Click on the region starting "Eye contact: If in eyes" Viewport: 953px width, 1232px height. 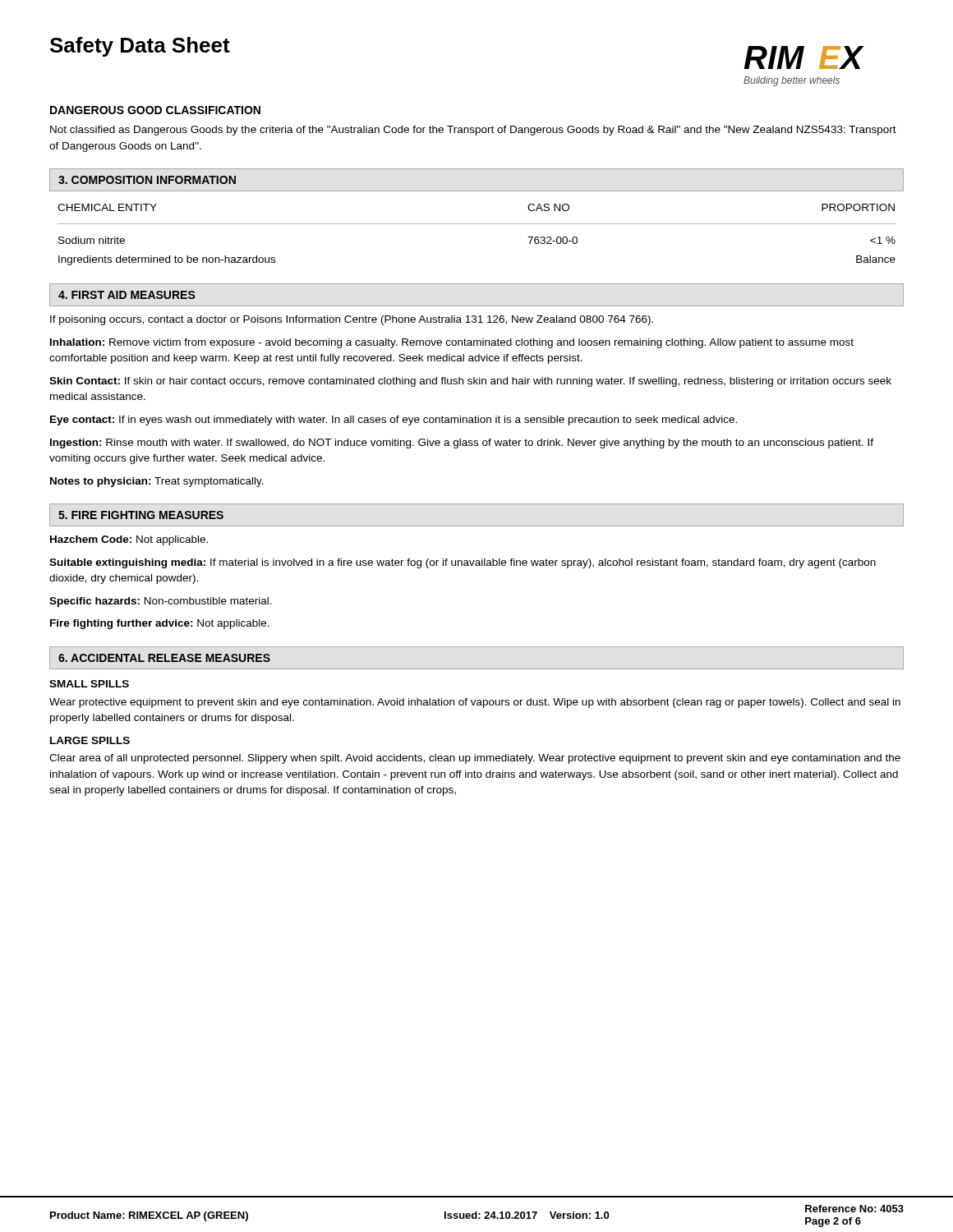point(394,419)
